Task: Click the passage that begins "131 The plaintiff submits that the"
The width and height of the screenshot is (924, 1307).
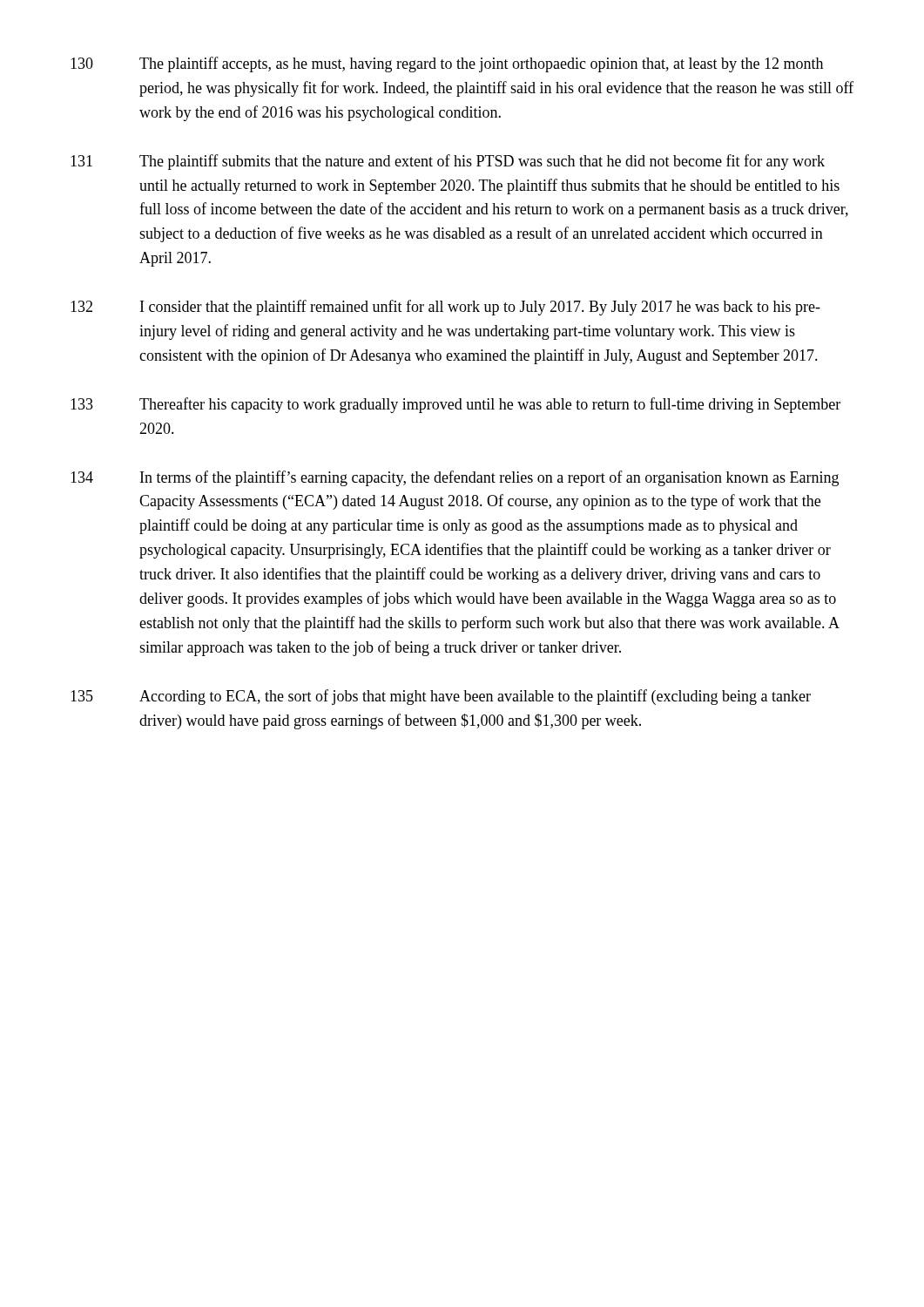Action: pos(462,210)
